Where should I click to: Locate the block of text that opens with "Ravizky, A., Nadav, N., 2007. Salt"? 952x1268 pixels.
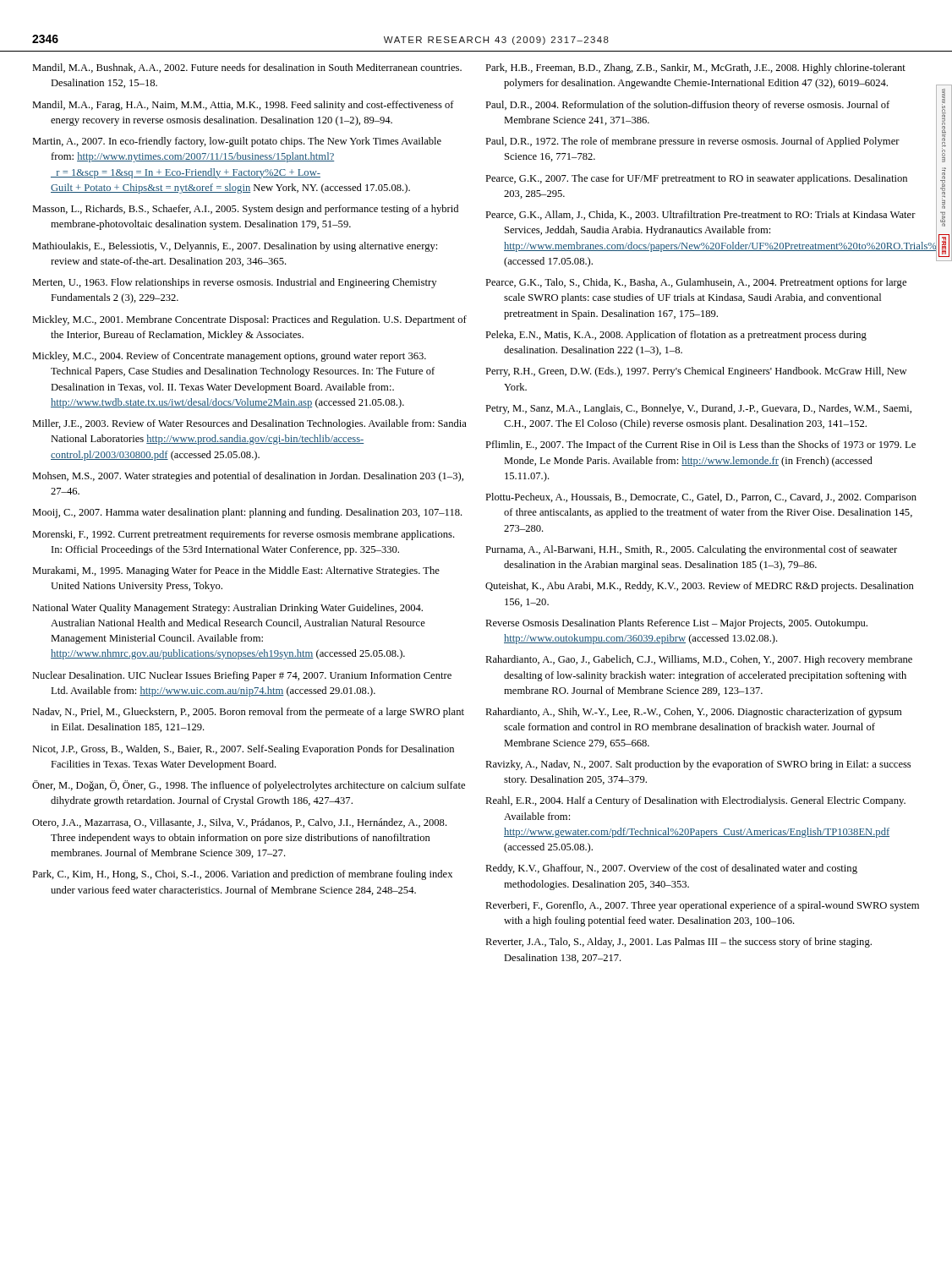pos(698,772)
